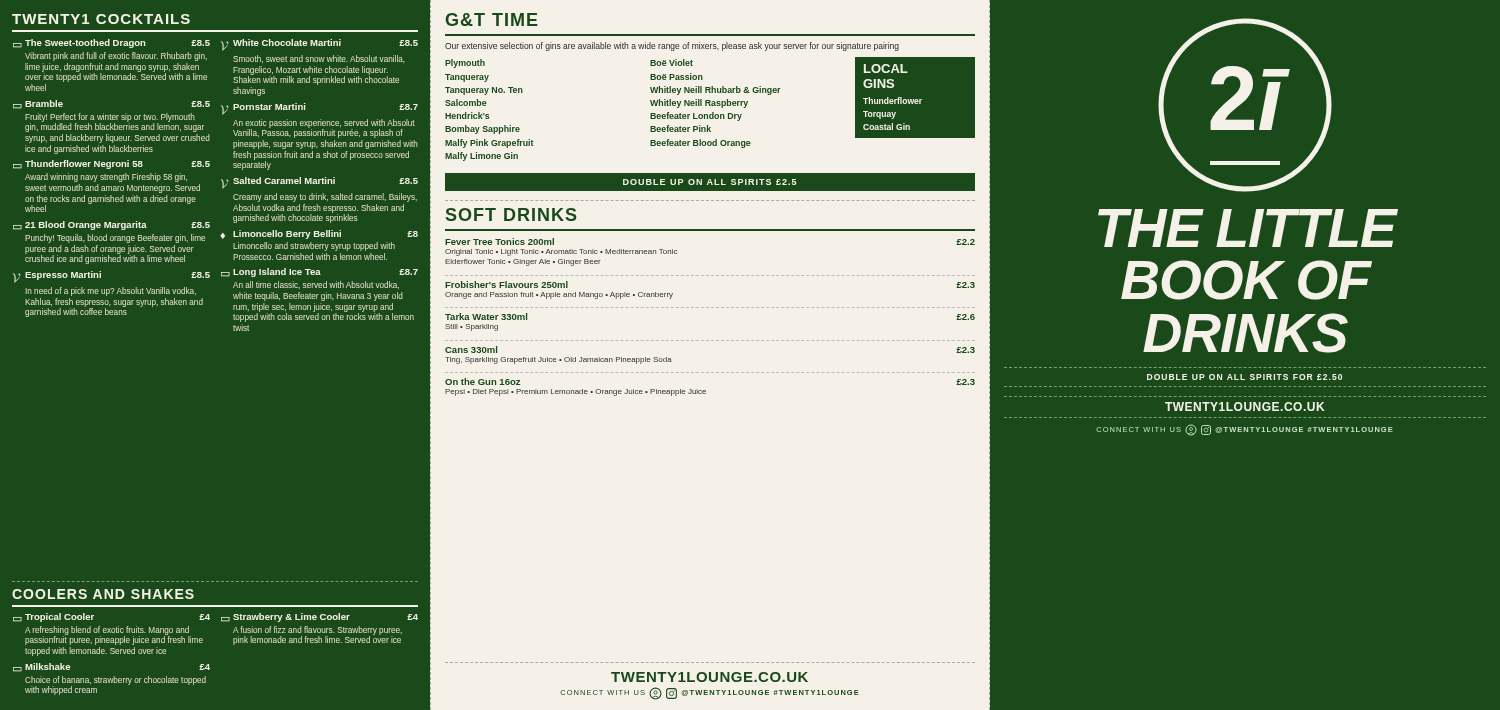Navigate to the text block starting "COOLERS AND SHAKES"
Viewport: 1500px width, 710px height.
click(x=104, y=594)
